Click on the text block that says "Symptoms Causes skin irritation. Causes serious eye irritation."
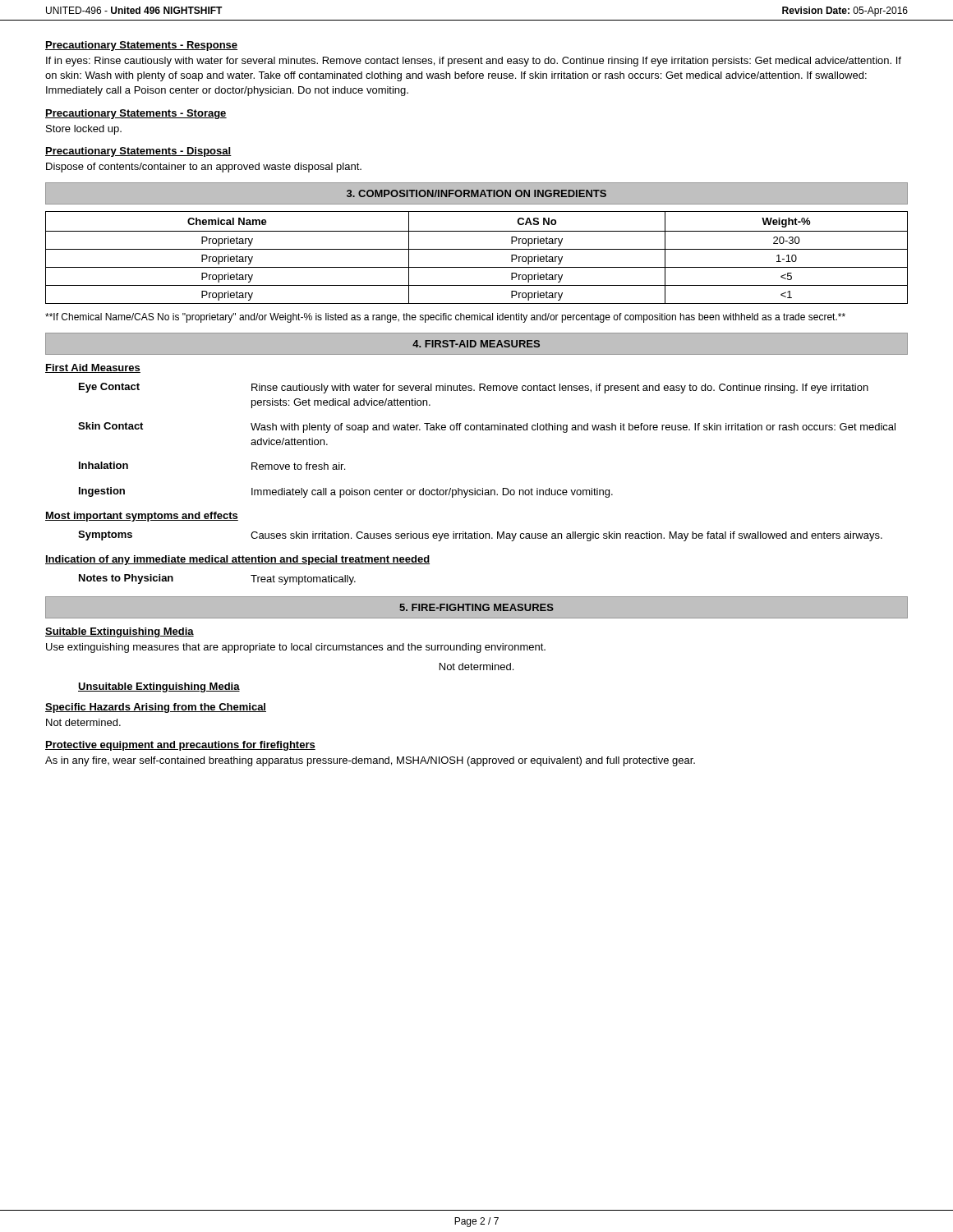This screenshot has height=1232, width=953. pos(476,535)
